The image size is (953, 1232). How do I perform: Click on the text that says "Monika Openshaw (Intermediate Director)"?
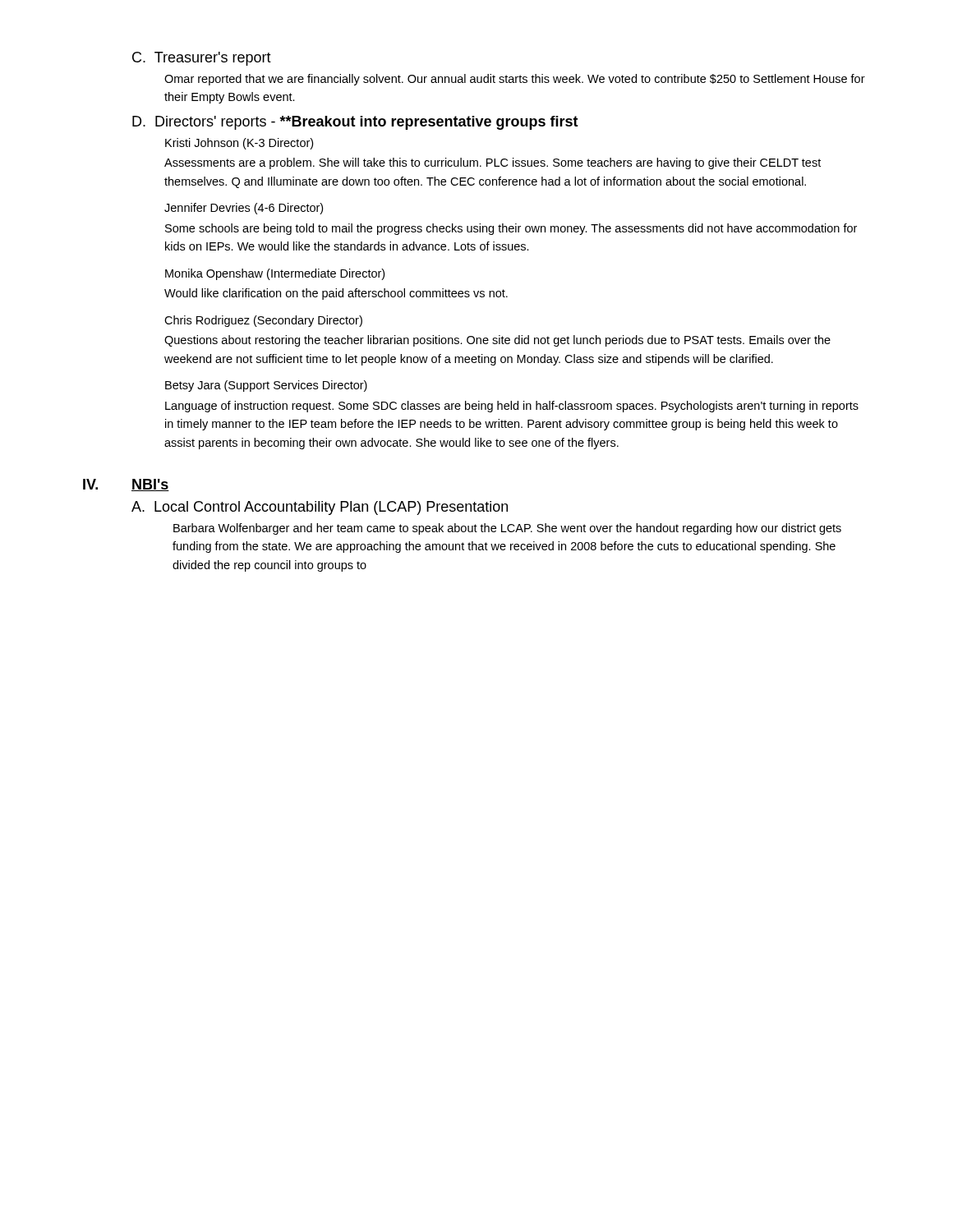(x=275, y=273)
